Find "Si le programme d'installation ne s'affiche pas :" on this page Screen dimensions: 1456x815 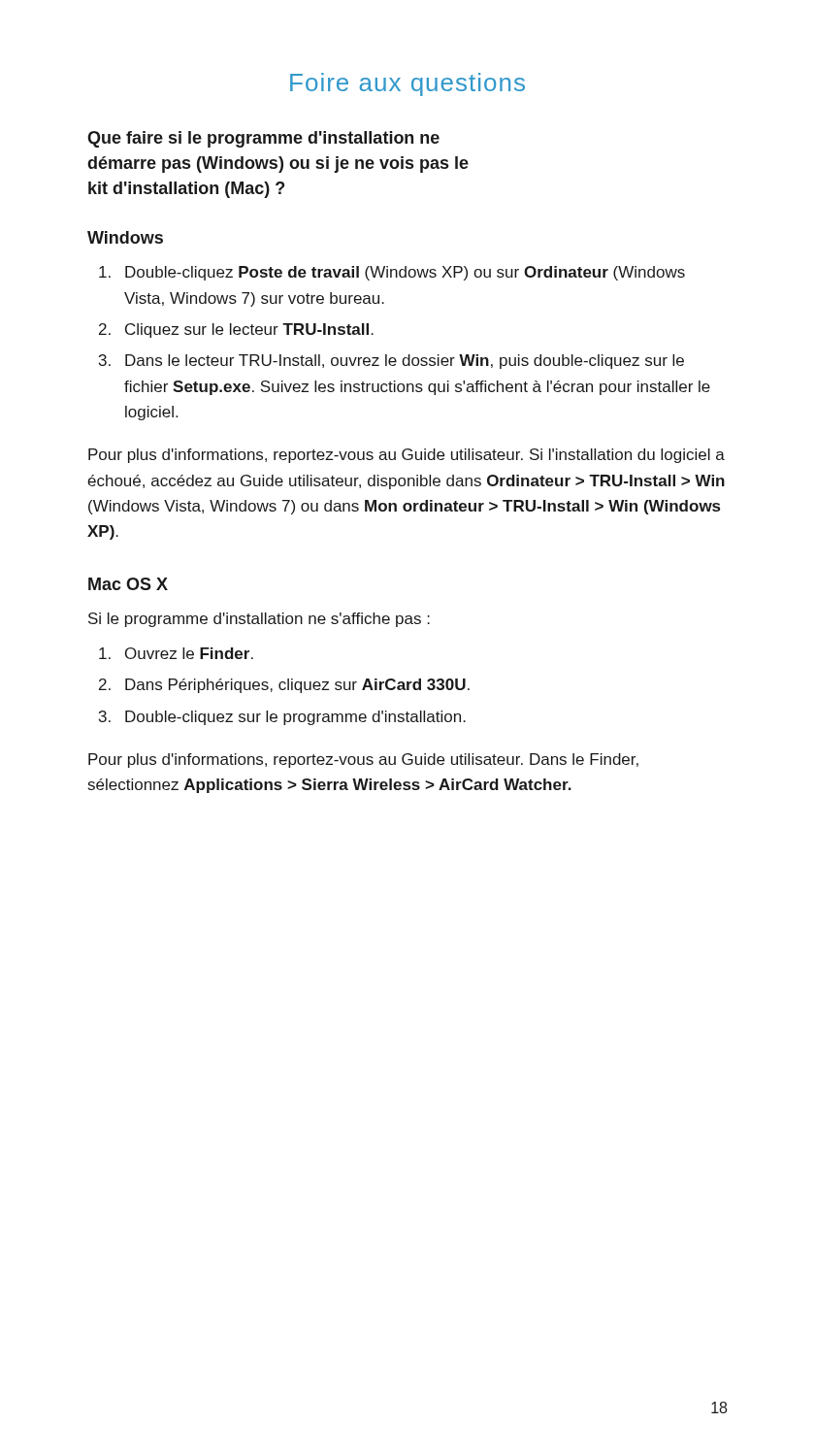[x=259, y=619]
